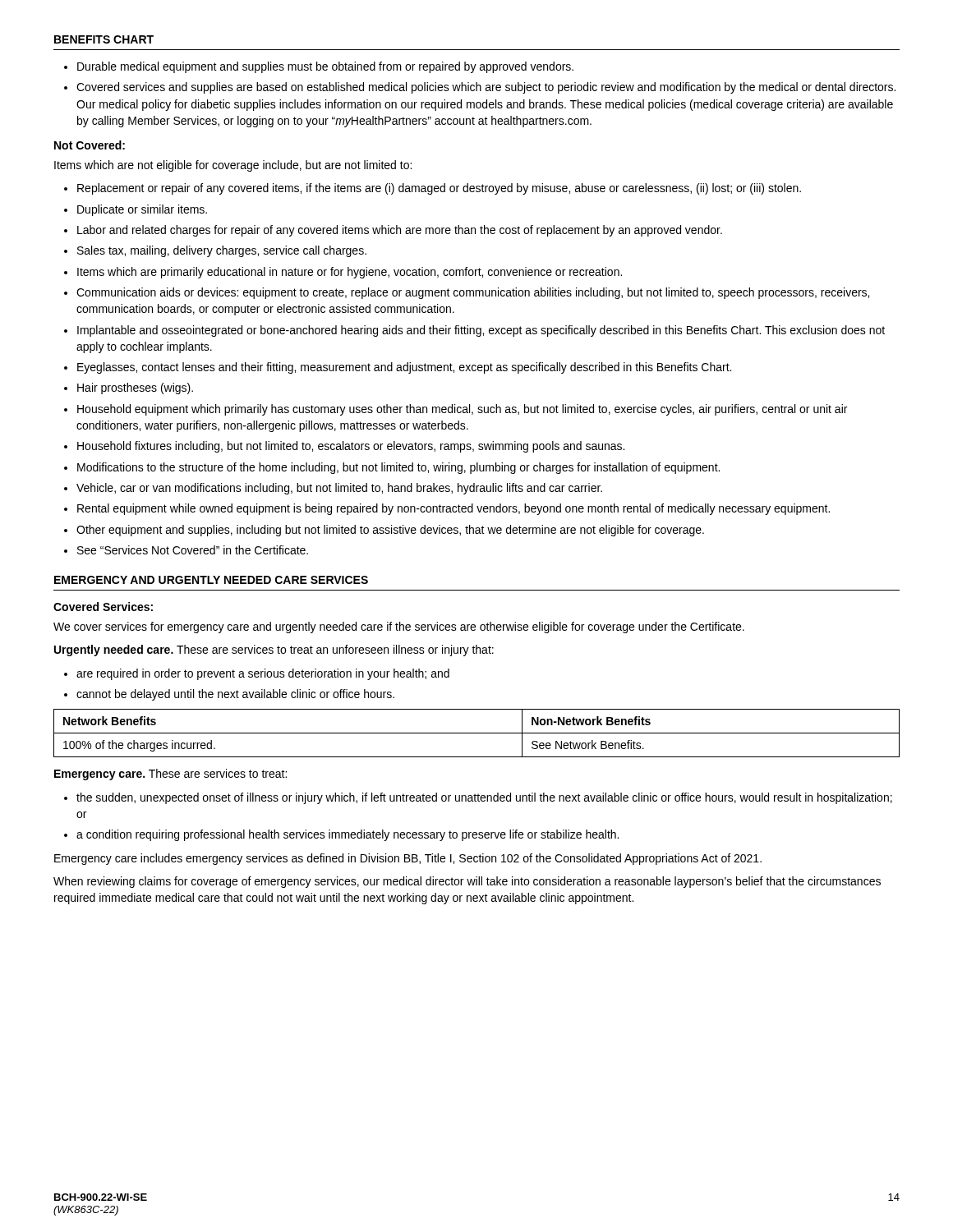Locate the text starting "Other equipment and supplies, including but not"

coord(391,529)
